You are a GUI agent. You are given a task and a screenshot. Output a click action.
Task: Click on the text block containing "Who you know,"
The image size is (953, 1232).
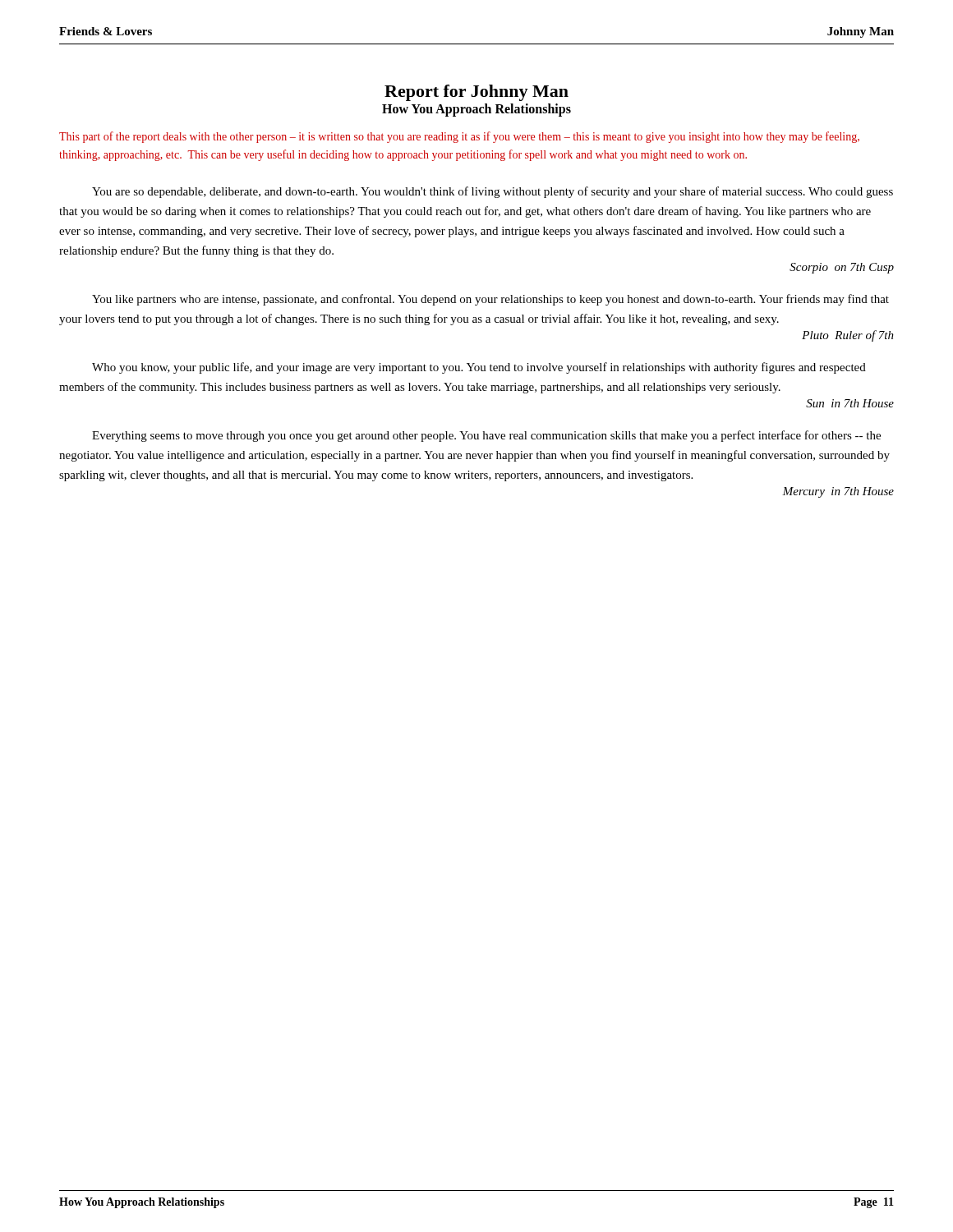tap(462, 377)
